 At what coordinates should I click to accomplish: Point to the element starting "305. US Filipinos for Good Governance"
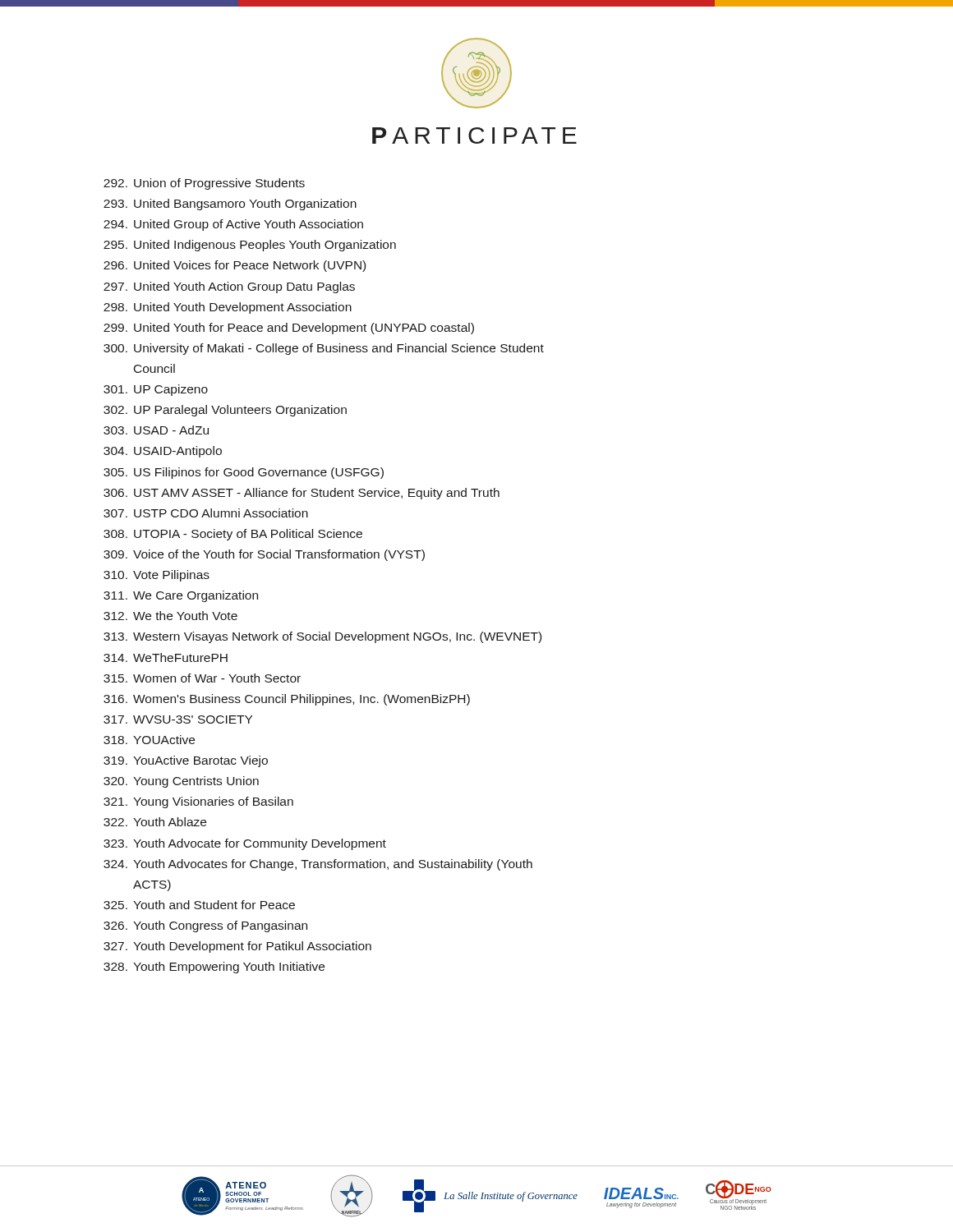[x=244, y=473]
